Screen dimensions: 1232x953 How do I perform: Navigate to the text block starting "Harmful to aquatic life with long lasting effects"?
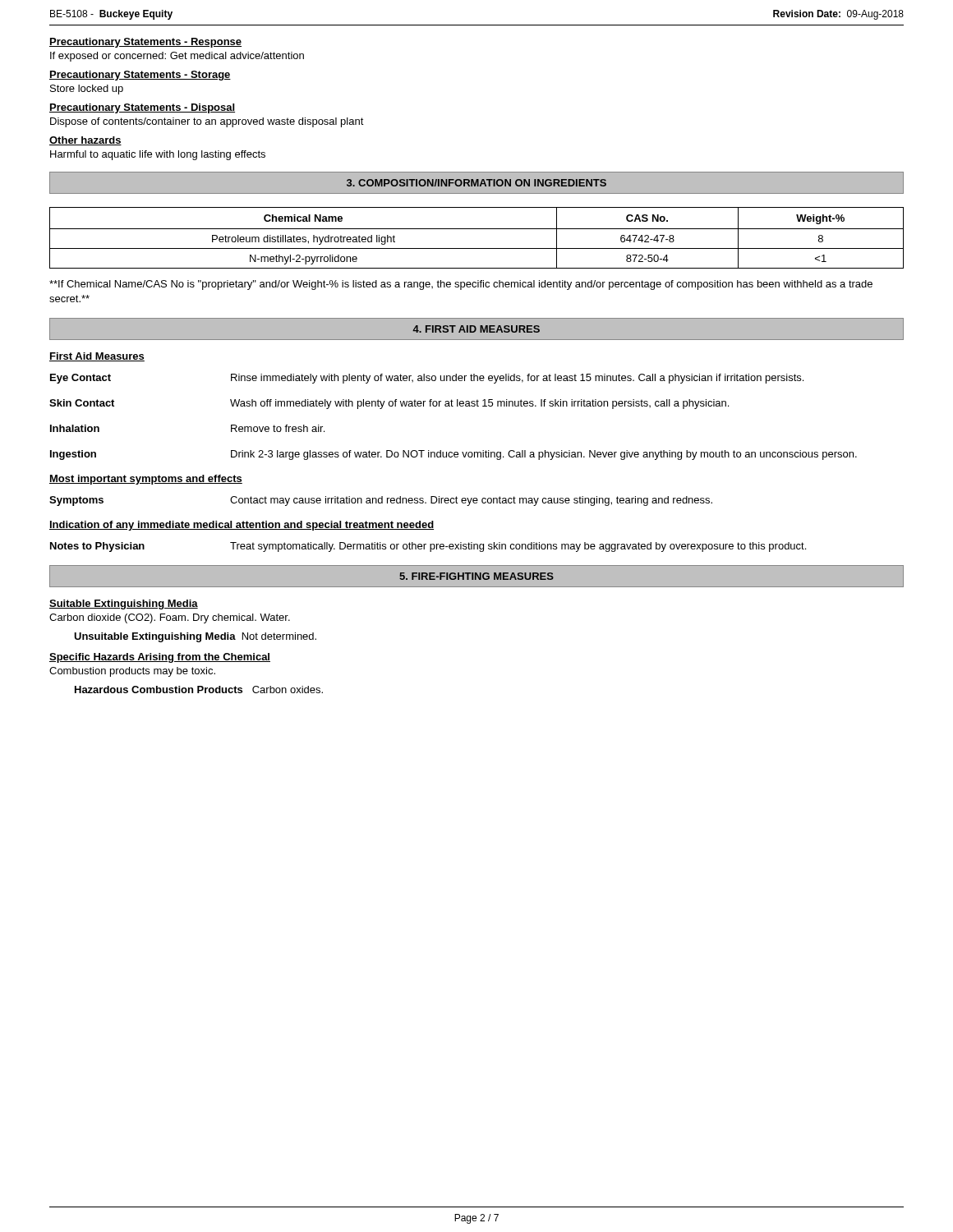(x=158, y=154)
